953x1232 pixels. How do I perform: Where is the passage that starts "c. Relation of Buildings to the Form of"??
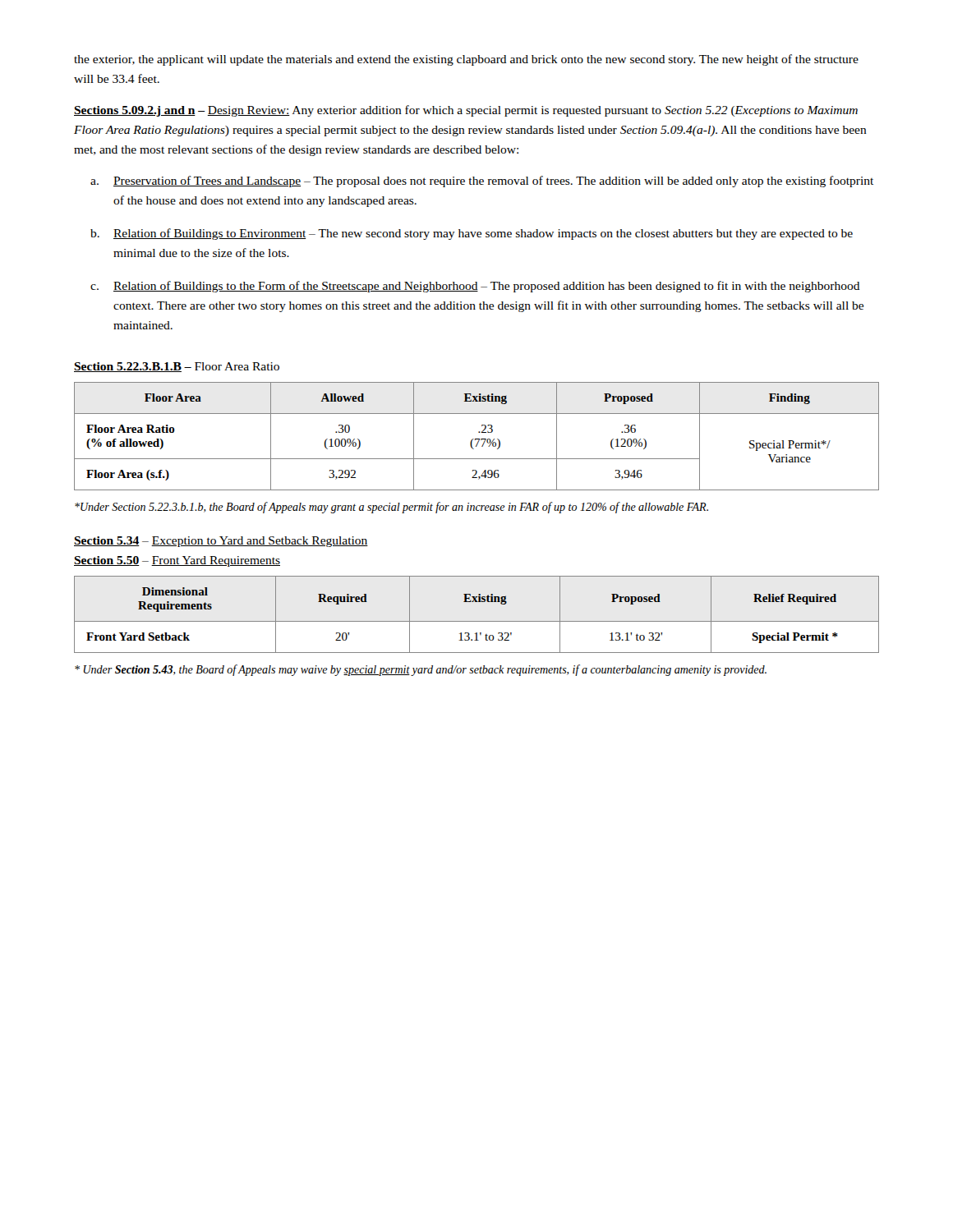click(485, 306)
